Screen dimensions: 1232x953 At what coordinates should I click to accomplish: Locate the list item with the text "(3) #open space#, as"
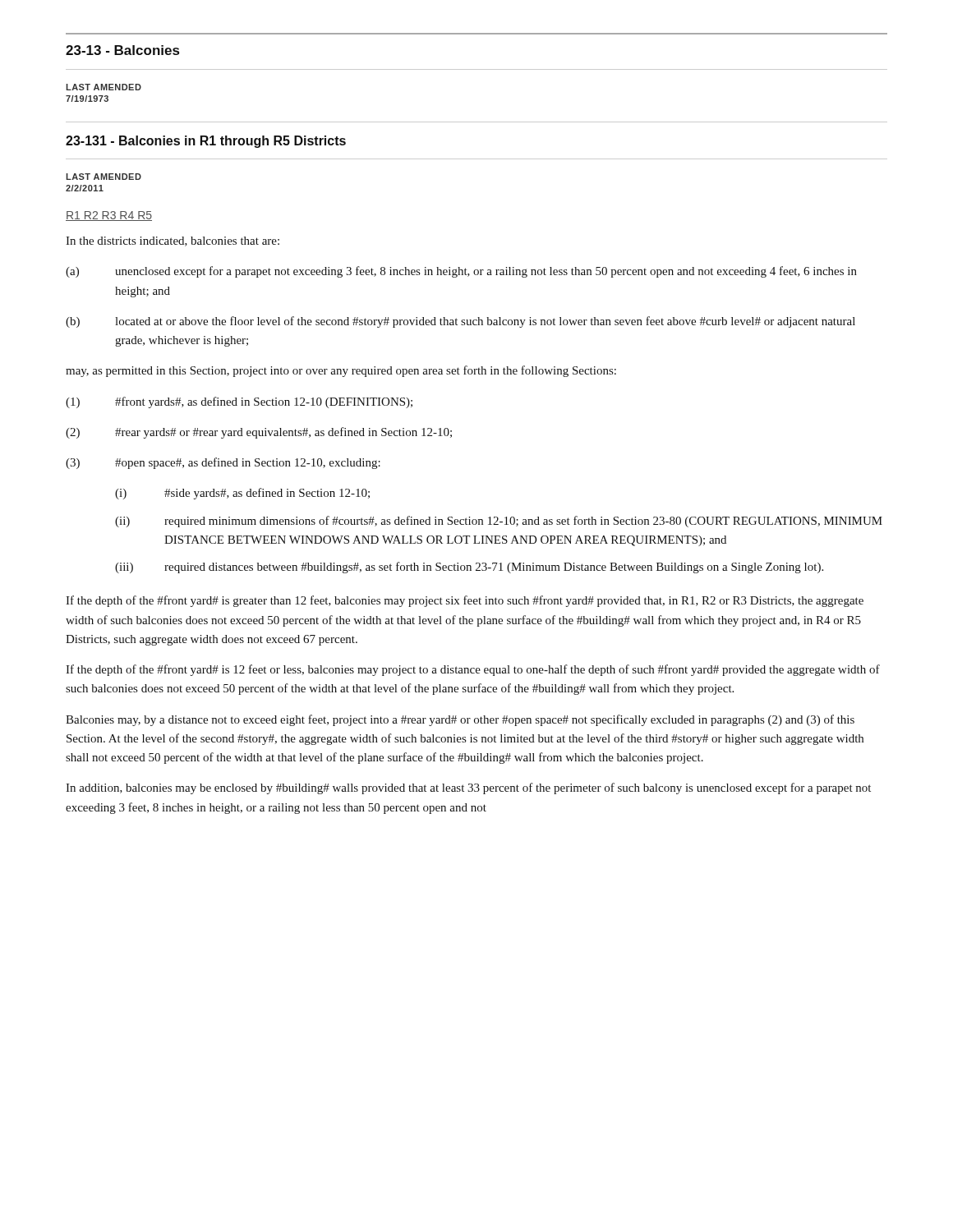pyautogui.click(x=223, y=463)
